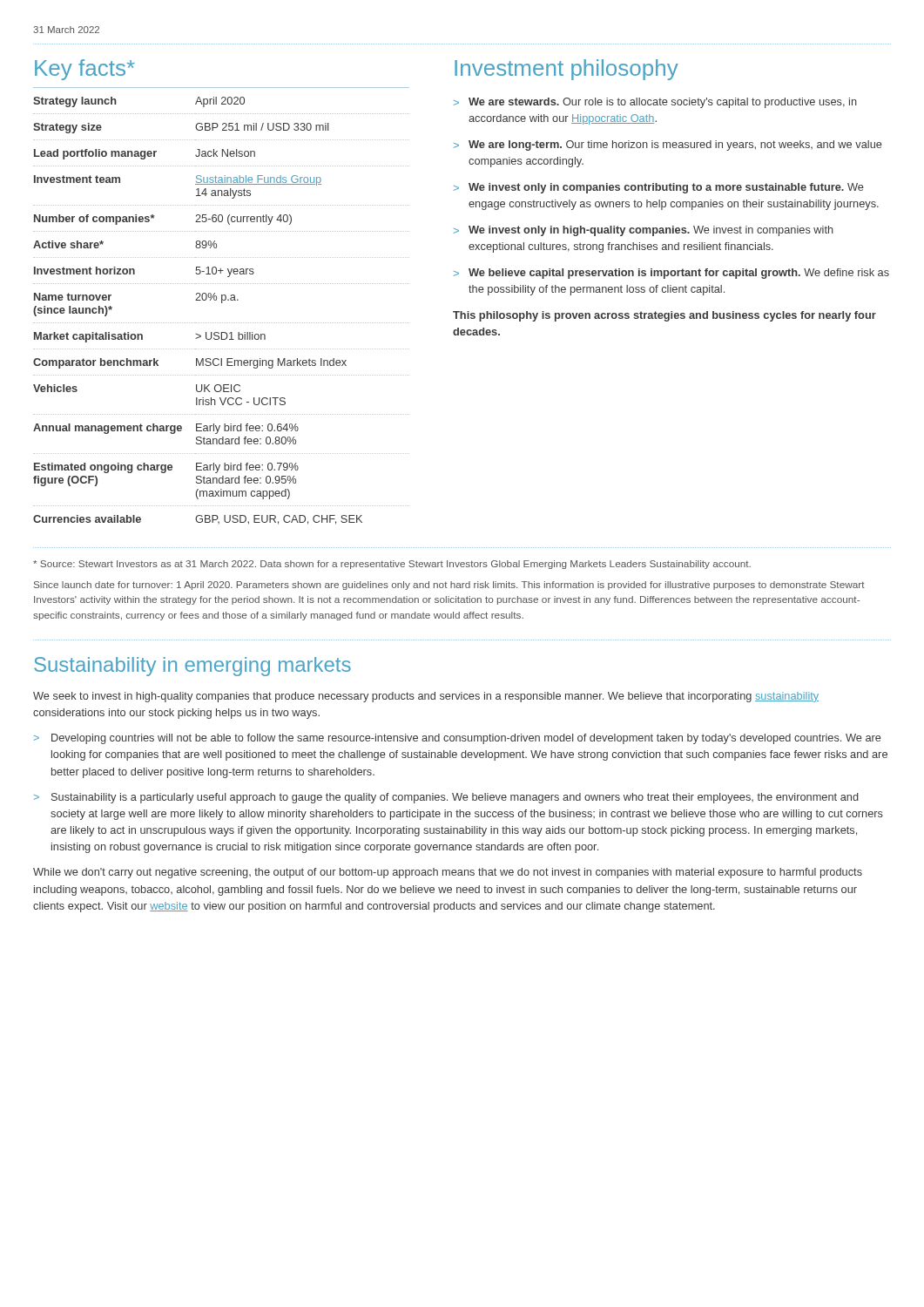Click on the text block that says "We seek to"
924x1307 pixels.
click(x=426, y=704)
